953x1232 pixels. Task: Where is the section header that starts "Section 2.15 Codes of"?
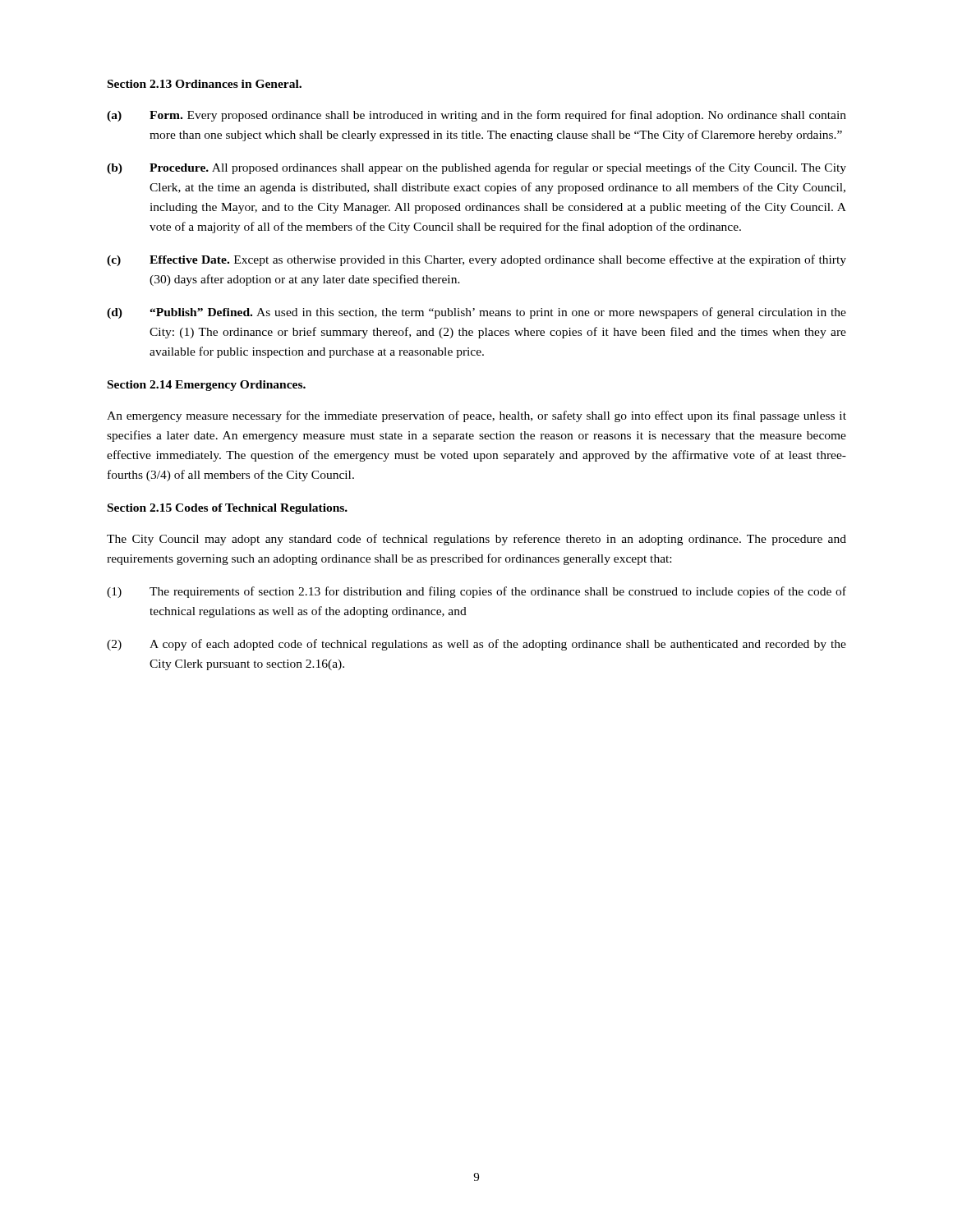point(227,507)
